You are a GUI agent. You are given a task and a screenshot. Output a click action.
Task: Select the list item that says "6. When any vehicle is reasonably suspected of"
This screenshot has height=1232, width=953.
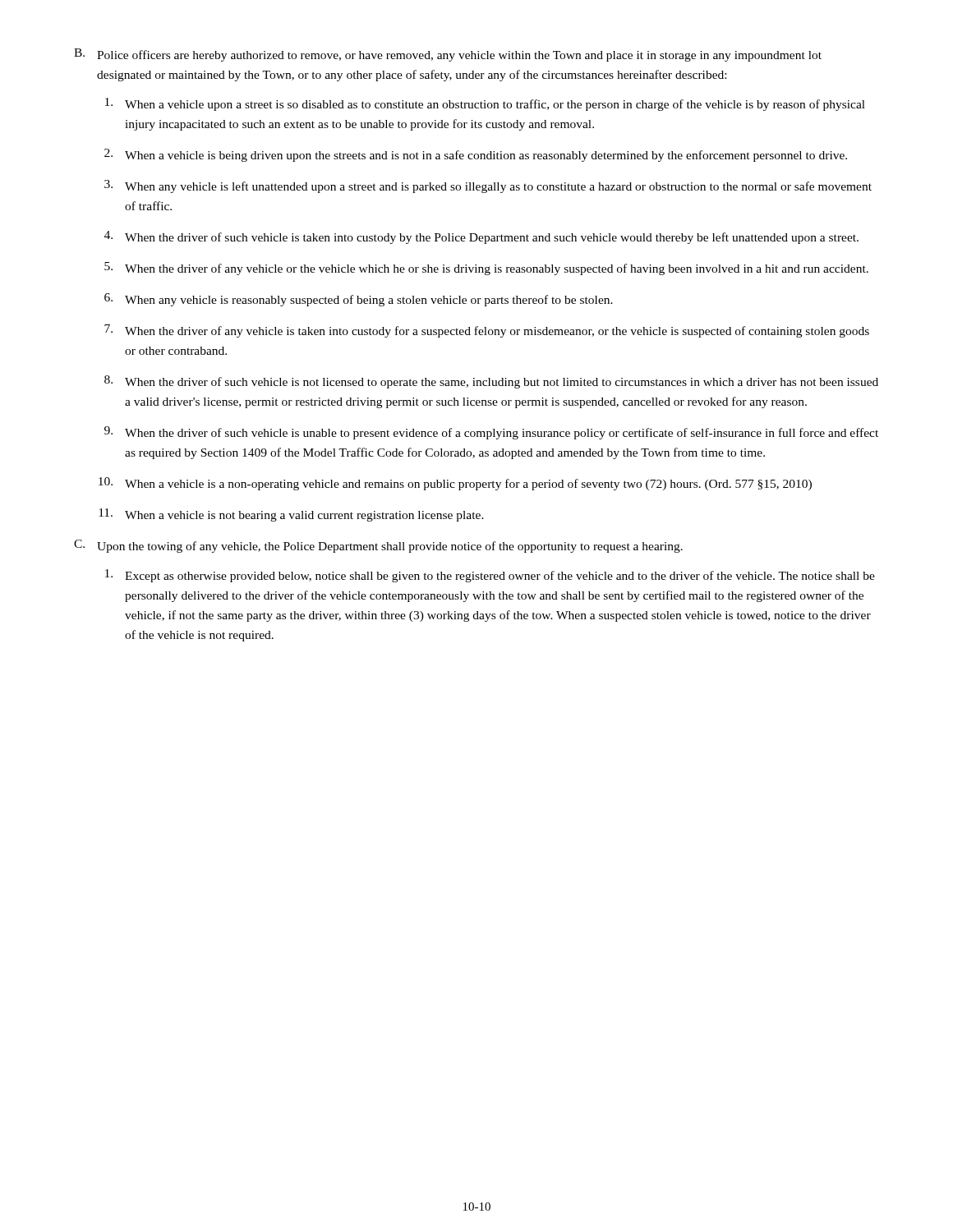(476, 300)
